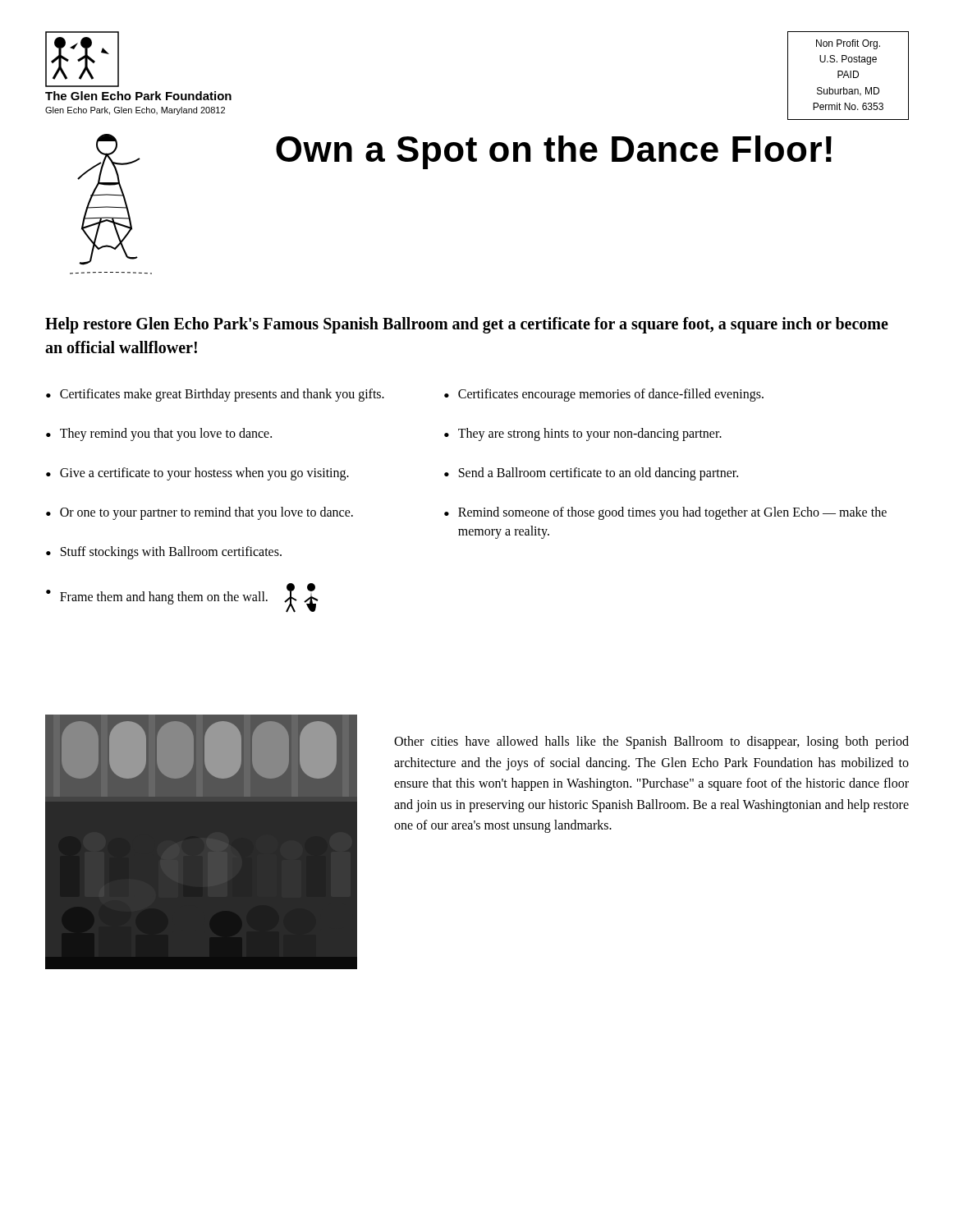Viewport: 954px width, 1232px height.
Task: Click on the list item that reads "• Stuff stockings with Ballroom certificates."
Action: point(164,554)
